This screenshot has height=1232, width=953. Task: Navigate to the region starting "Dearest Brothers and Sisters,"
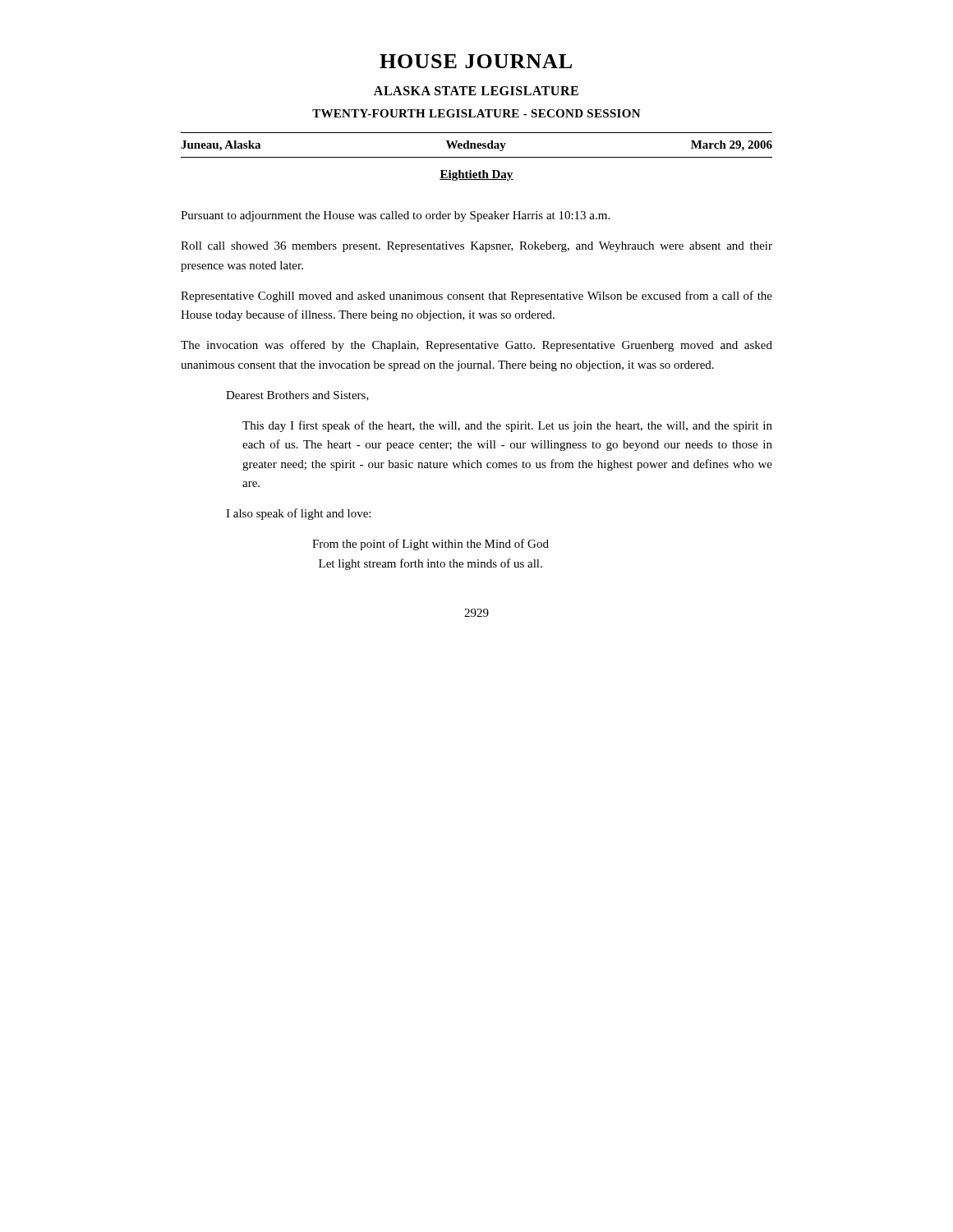(x=297, y=395)
